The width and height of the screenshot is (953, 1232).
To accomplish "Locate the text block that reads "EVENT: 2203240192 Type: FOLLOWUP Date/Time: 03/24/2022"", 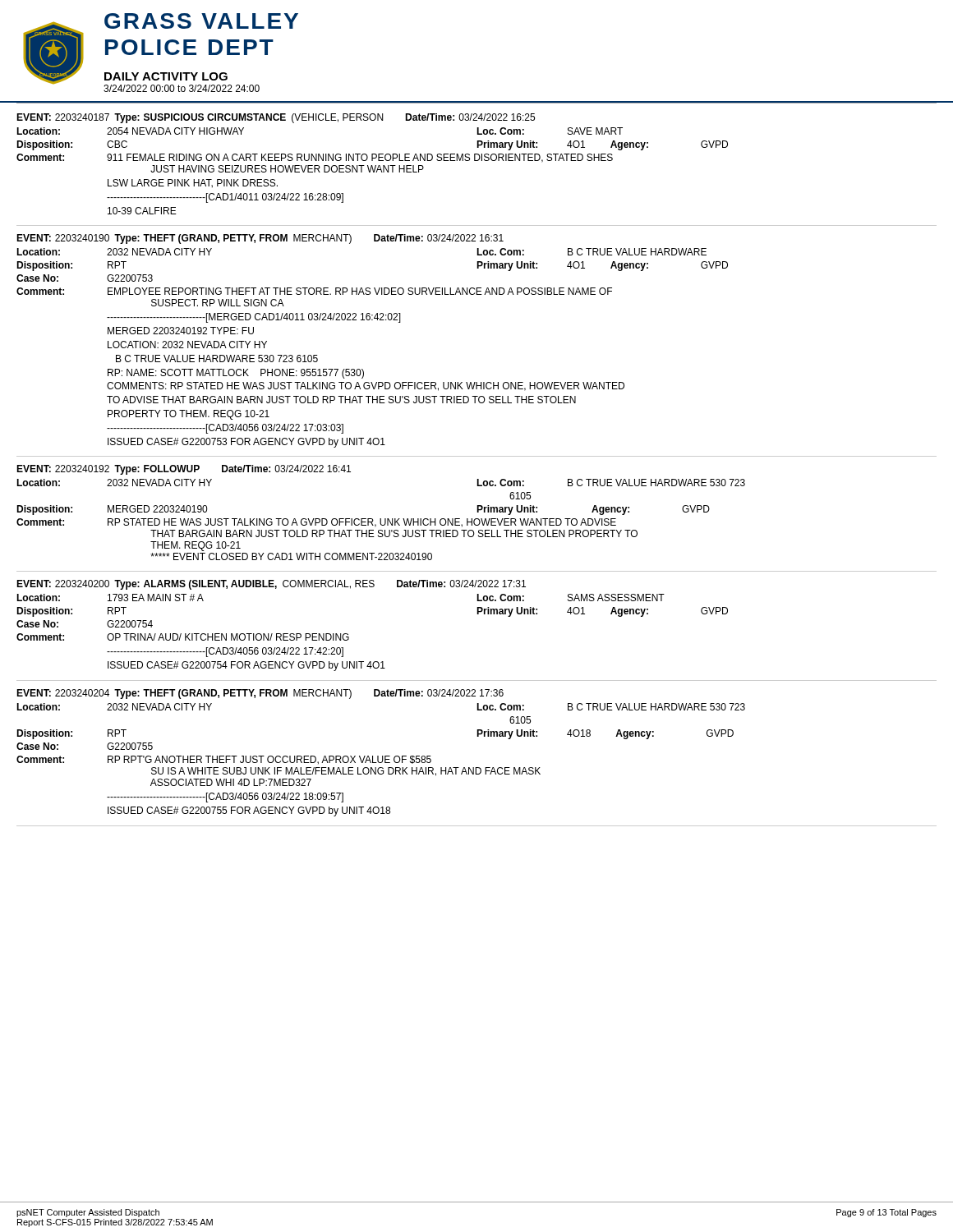I will pos(476,513).
